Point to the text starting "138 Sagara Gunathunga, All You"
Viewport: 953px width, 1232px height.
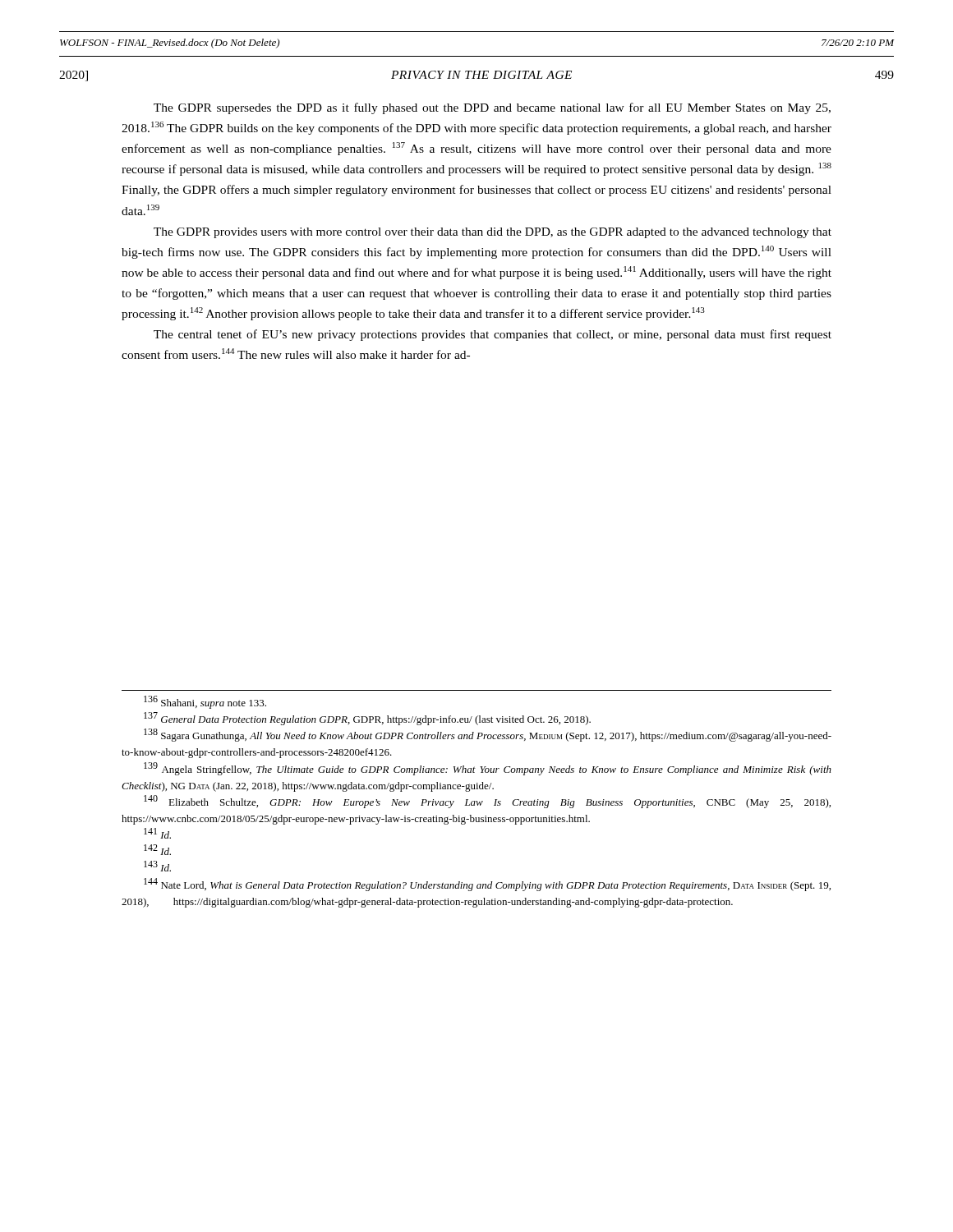(x=476, y=744)
